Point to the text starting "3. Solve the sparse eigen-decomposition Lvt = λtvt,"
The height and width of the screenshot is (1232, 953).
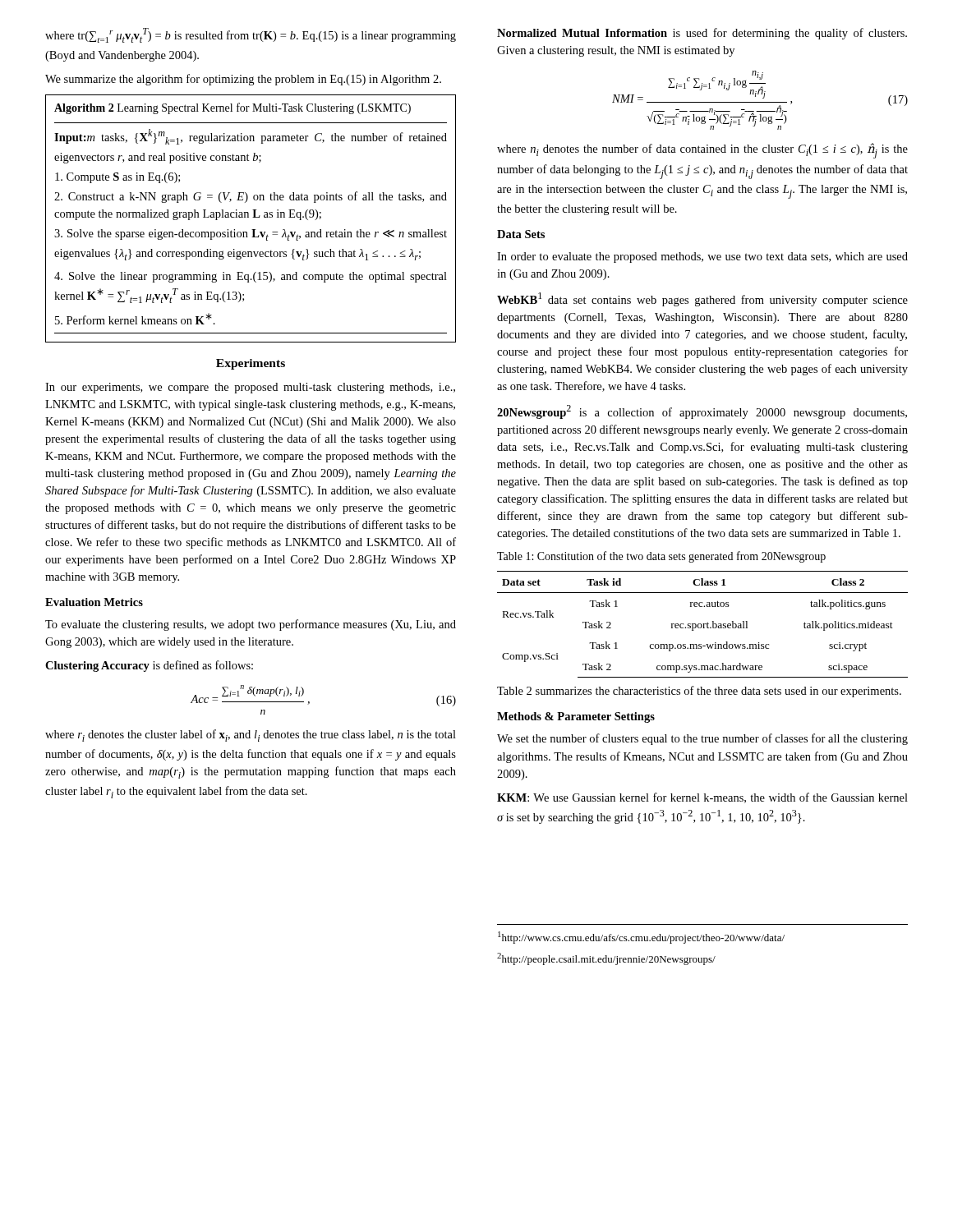pyautogui.click(x=251, y=245)
